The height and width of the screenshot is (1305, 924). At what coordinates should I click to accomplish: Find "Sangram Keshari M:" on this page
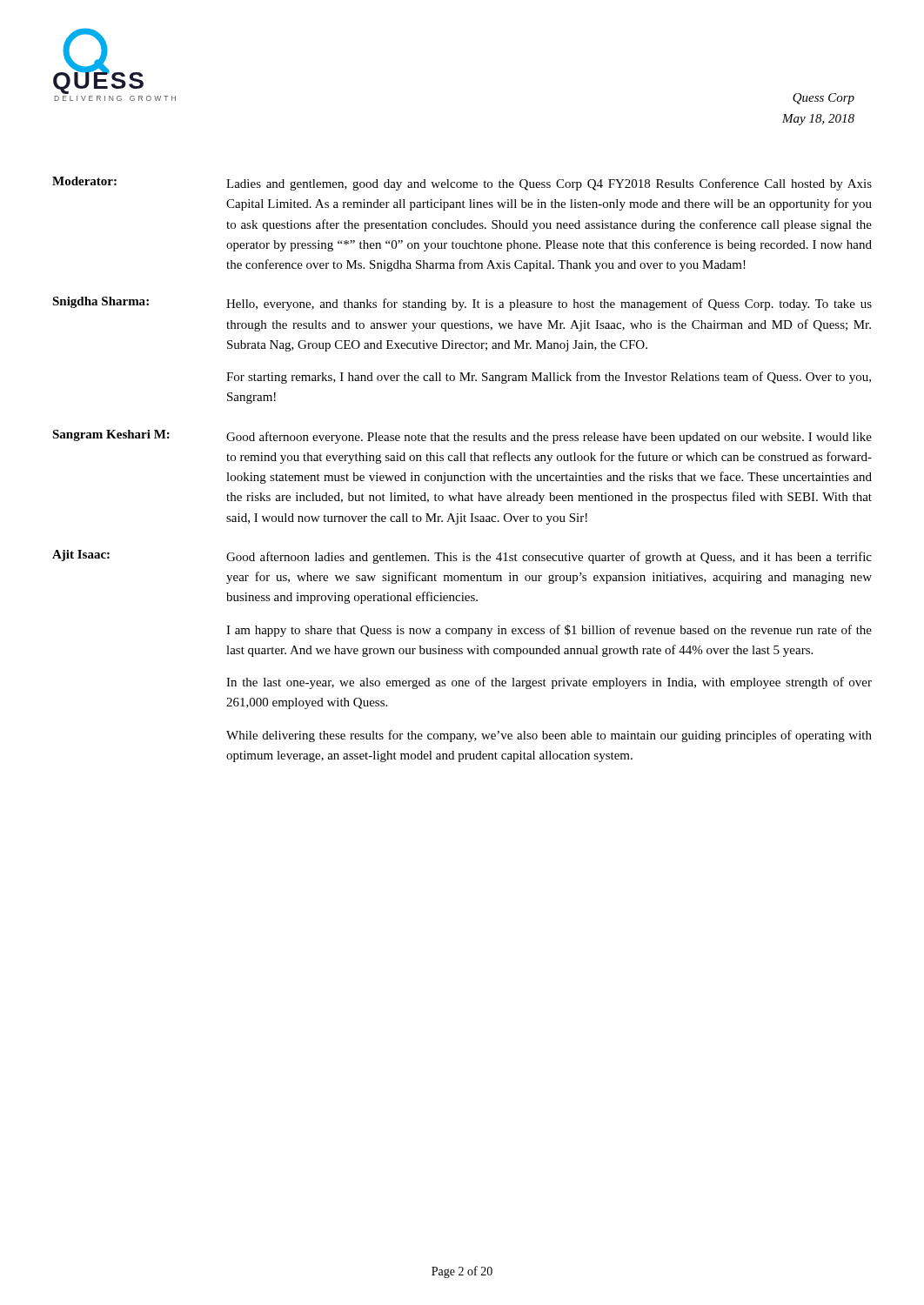[x=111, y=434]
